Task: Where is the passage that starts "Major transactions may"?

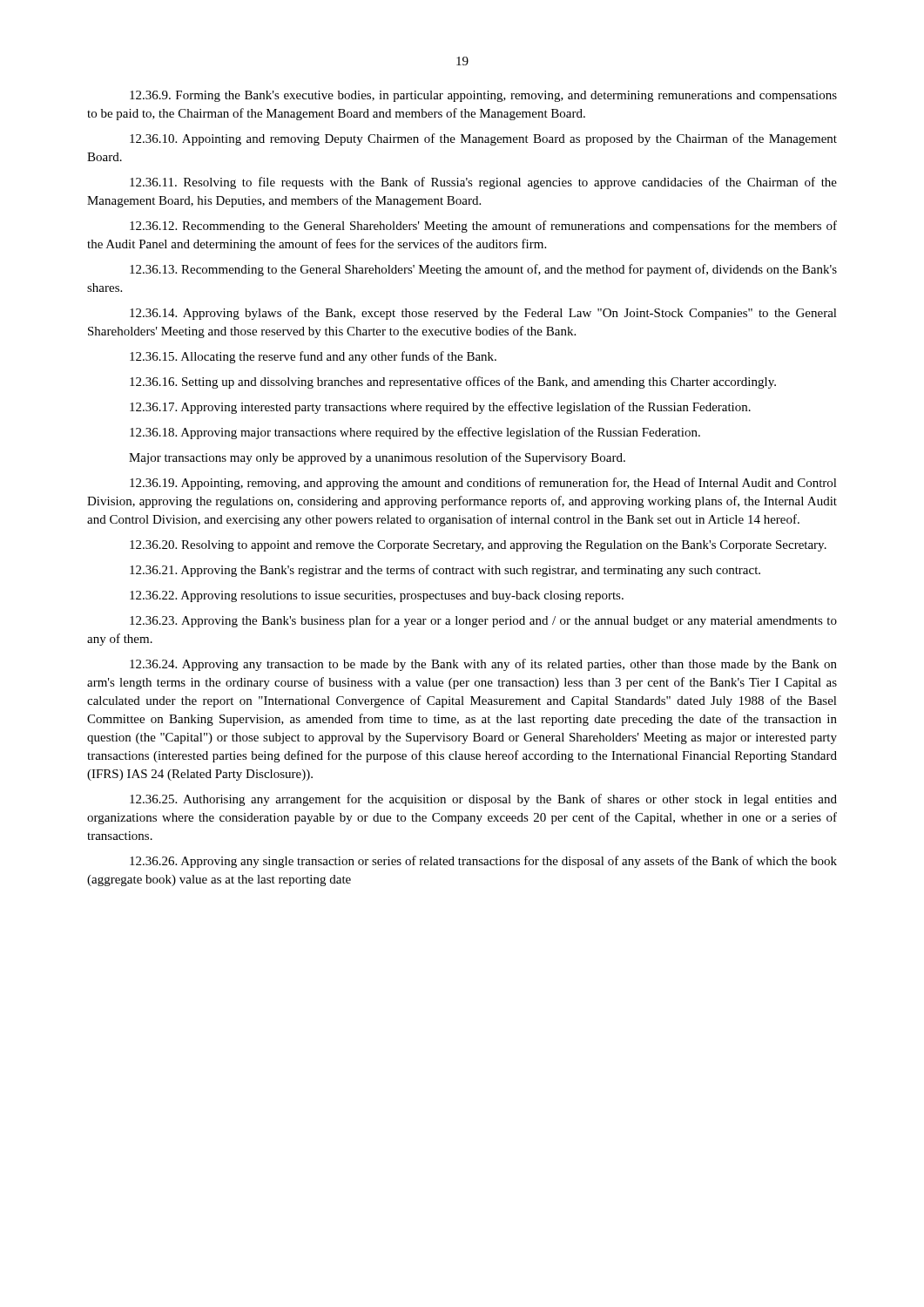Action: pyautogui.click(x=377, y=457)
